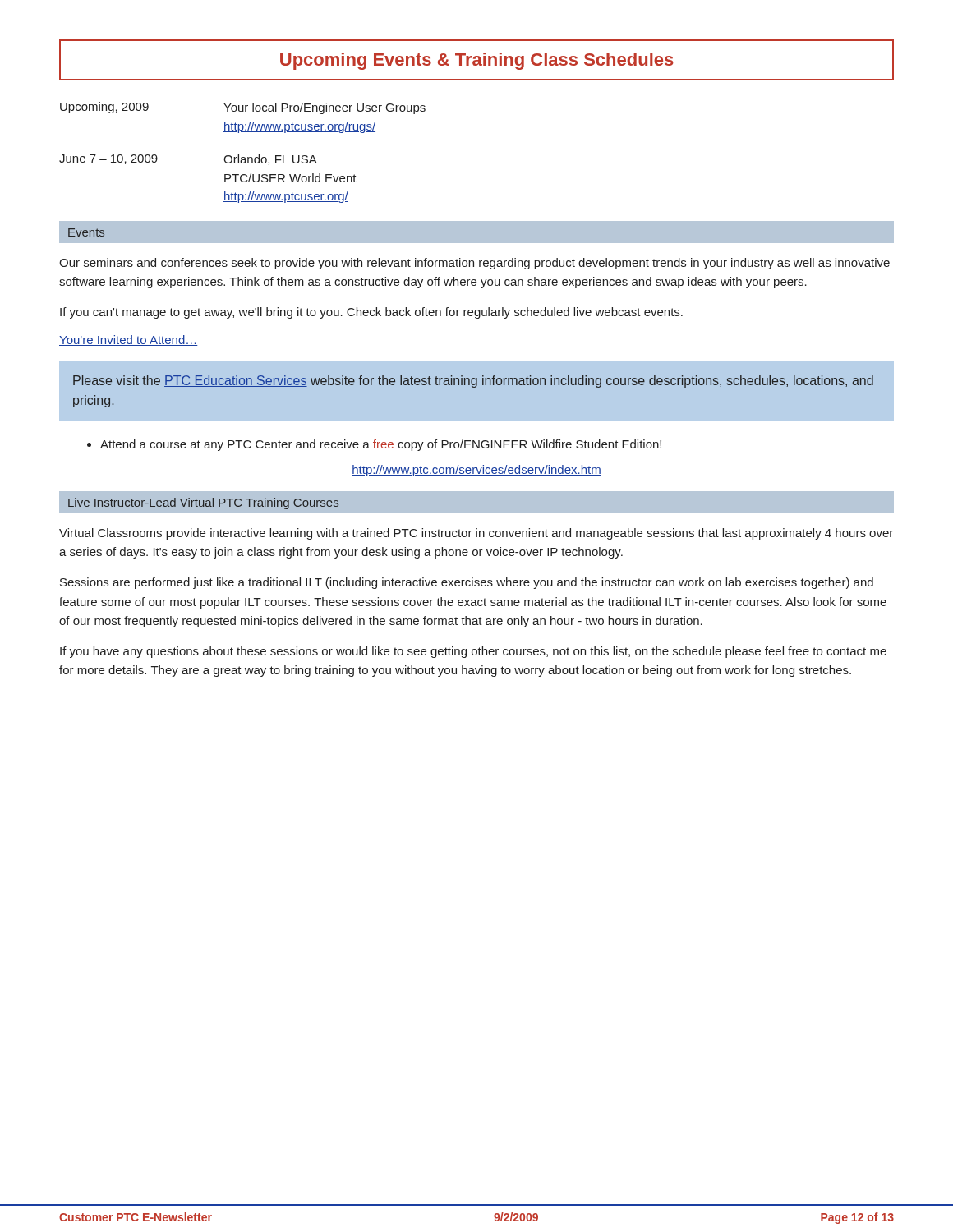Point to the block beginning "June 7 – 10, 2009"
The image size is (953, 1232).
point(117,160)
